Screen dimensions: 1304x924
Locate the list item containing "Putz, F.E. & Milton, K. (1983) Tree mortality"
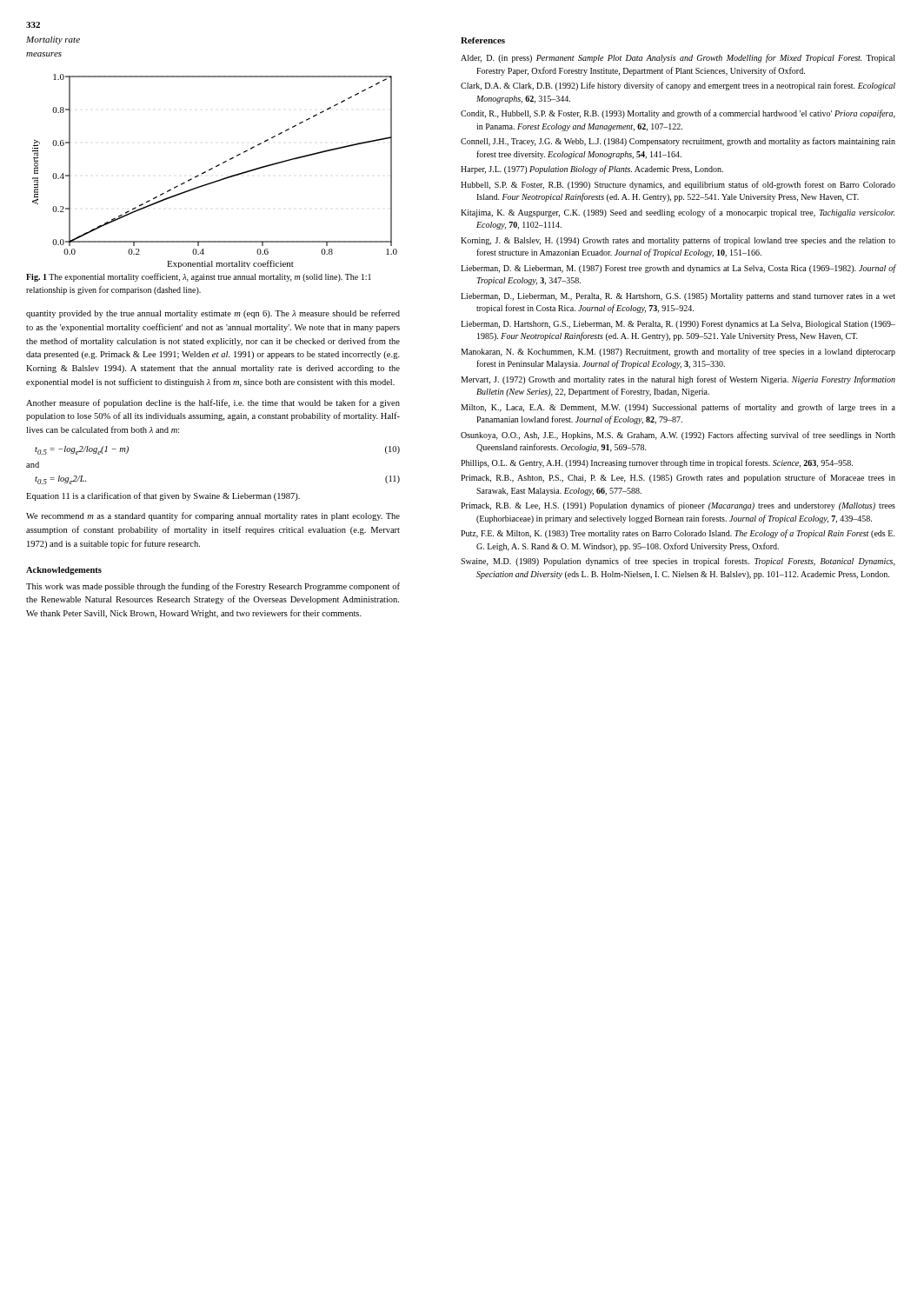pyautogui.click(x=678, y=540)
